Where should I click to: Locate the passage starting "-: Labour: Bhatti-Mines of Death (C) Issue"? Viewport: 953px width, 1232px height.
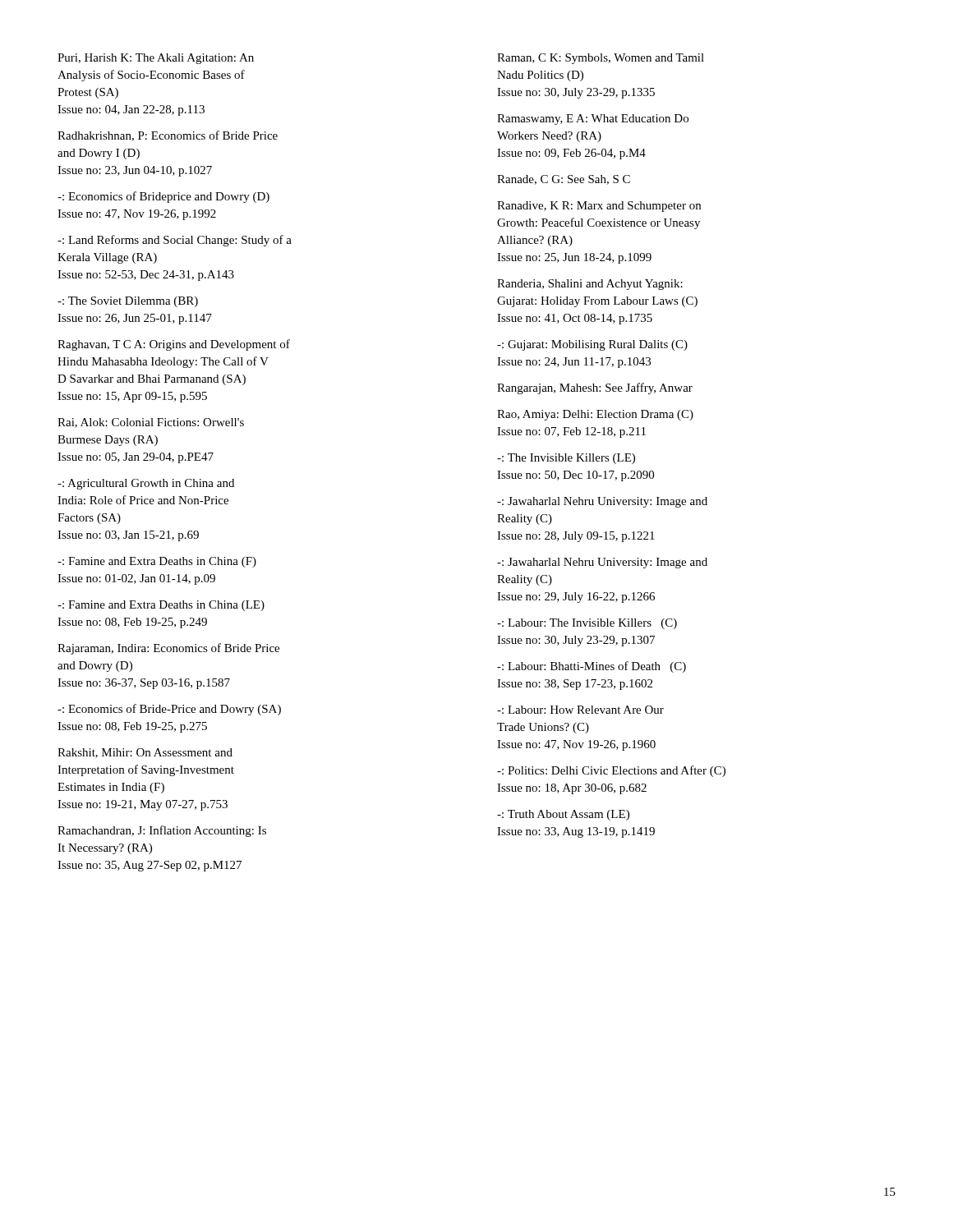pos(592,667)
